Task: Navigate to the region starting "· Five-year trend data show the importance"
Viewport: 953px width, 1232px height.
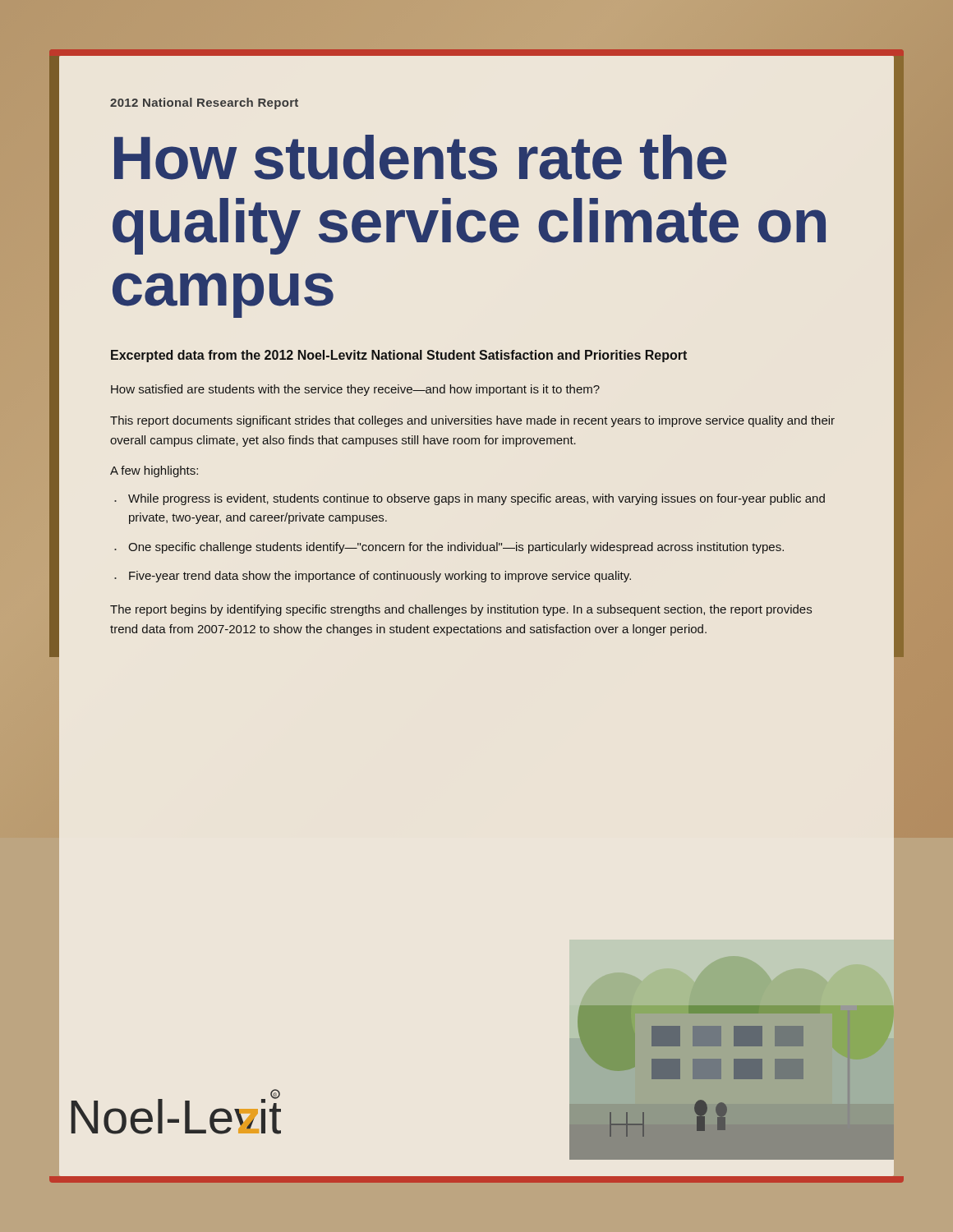Action: pyautogui.click(x=373, y=576)
